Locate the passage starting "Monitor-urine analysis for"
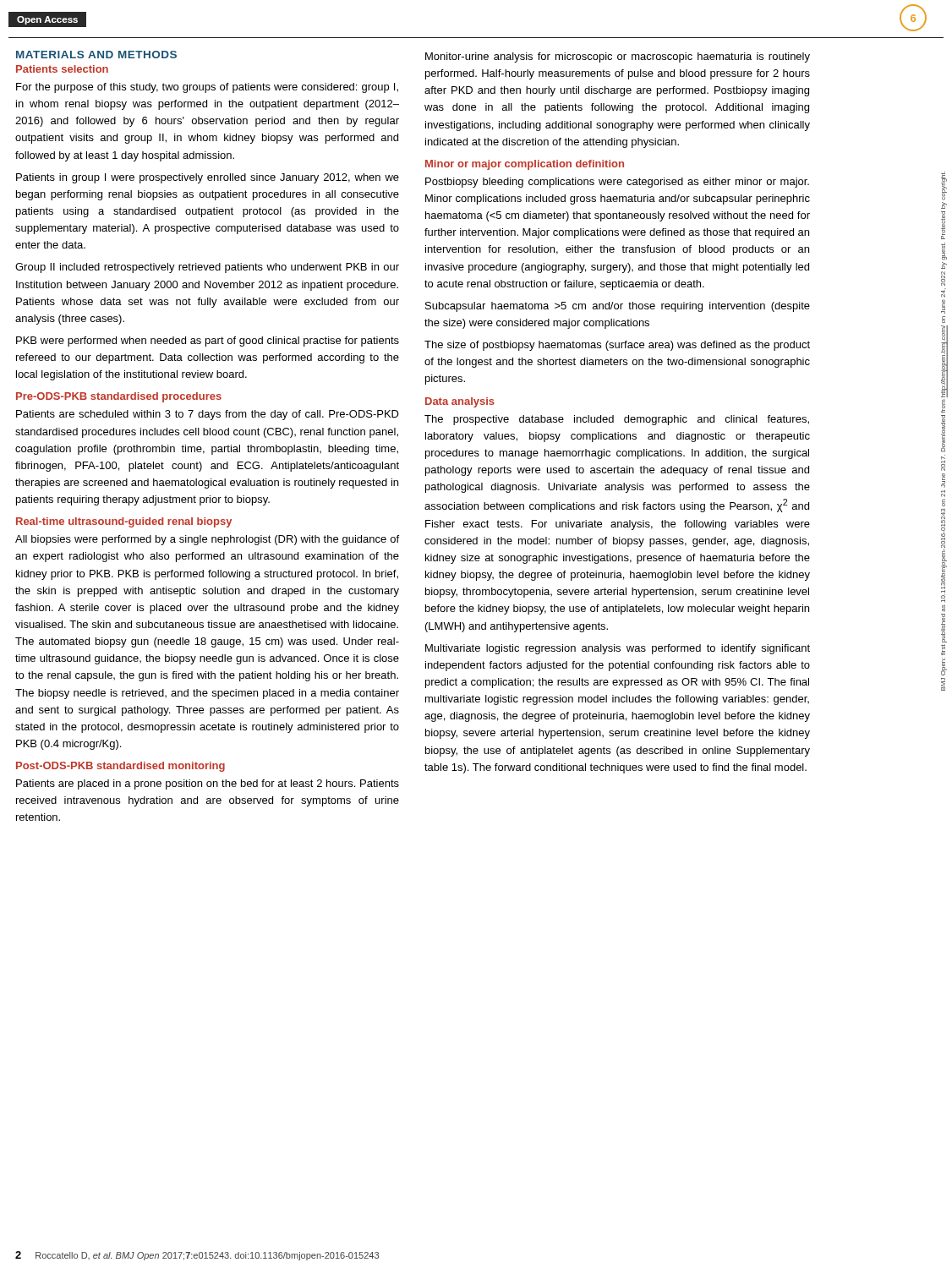This screenshot has width=952, height=1268. 617,99
